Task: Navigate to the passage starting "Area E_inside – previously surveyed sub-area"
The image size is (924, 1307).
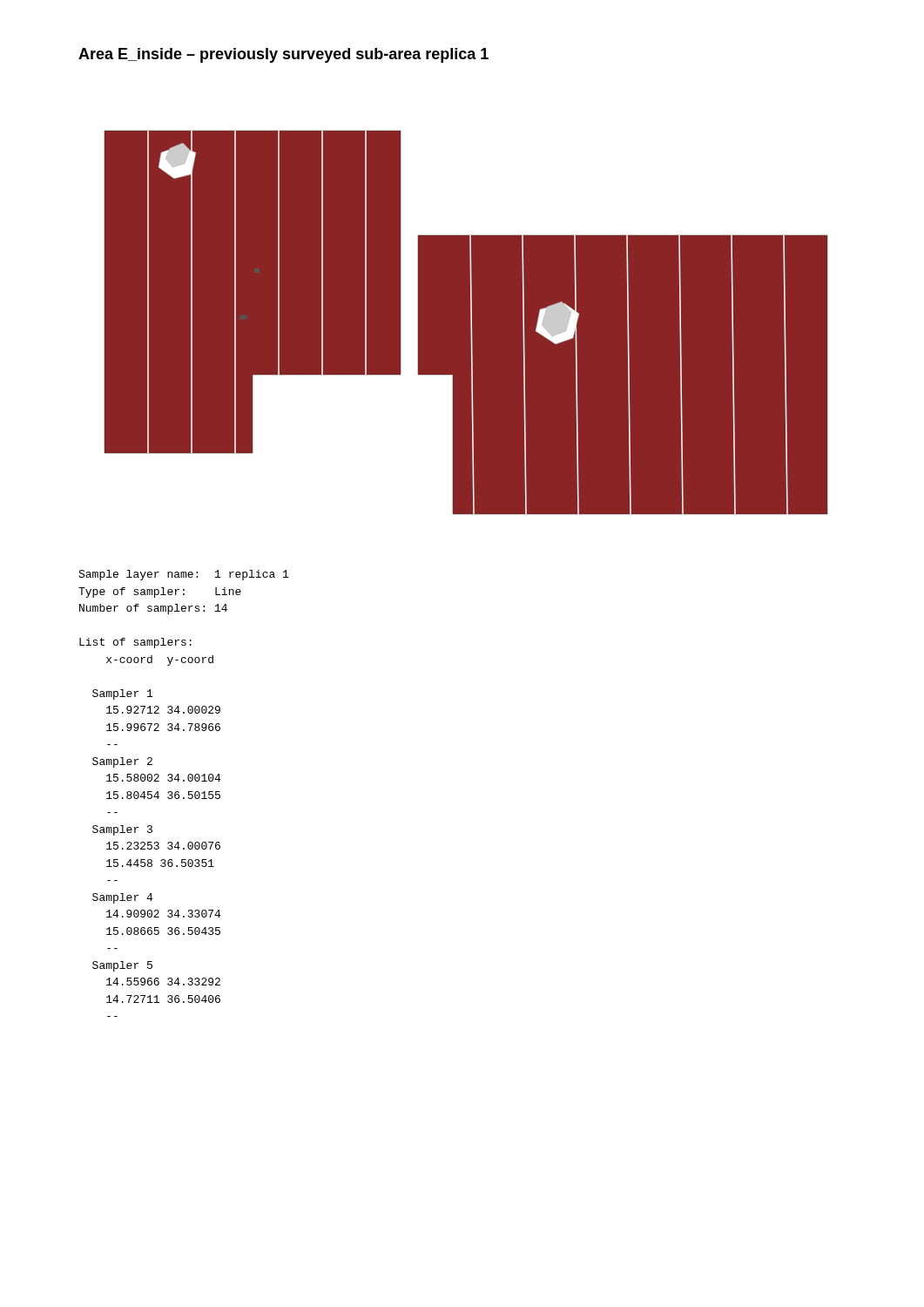Action: [x=284, y=54]
